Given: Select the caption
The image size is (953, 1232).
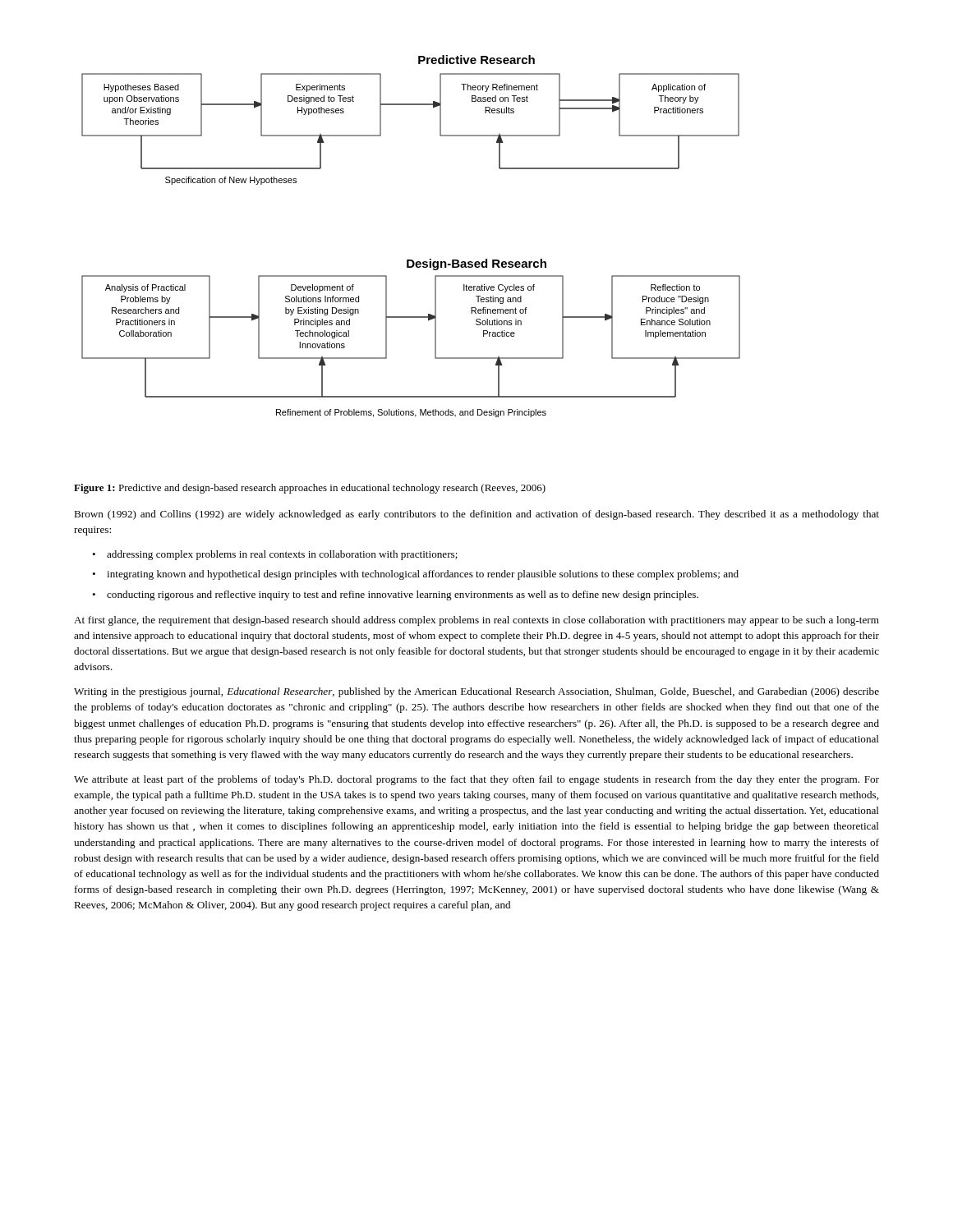Looking at the screenshot, I should [x=310, y=488].
